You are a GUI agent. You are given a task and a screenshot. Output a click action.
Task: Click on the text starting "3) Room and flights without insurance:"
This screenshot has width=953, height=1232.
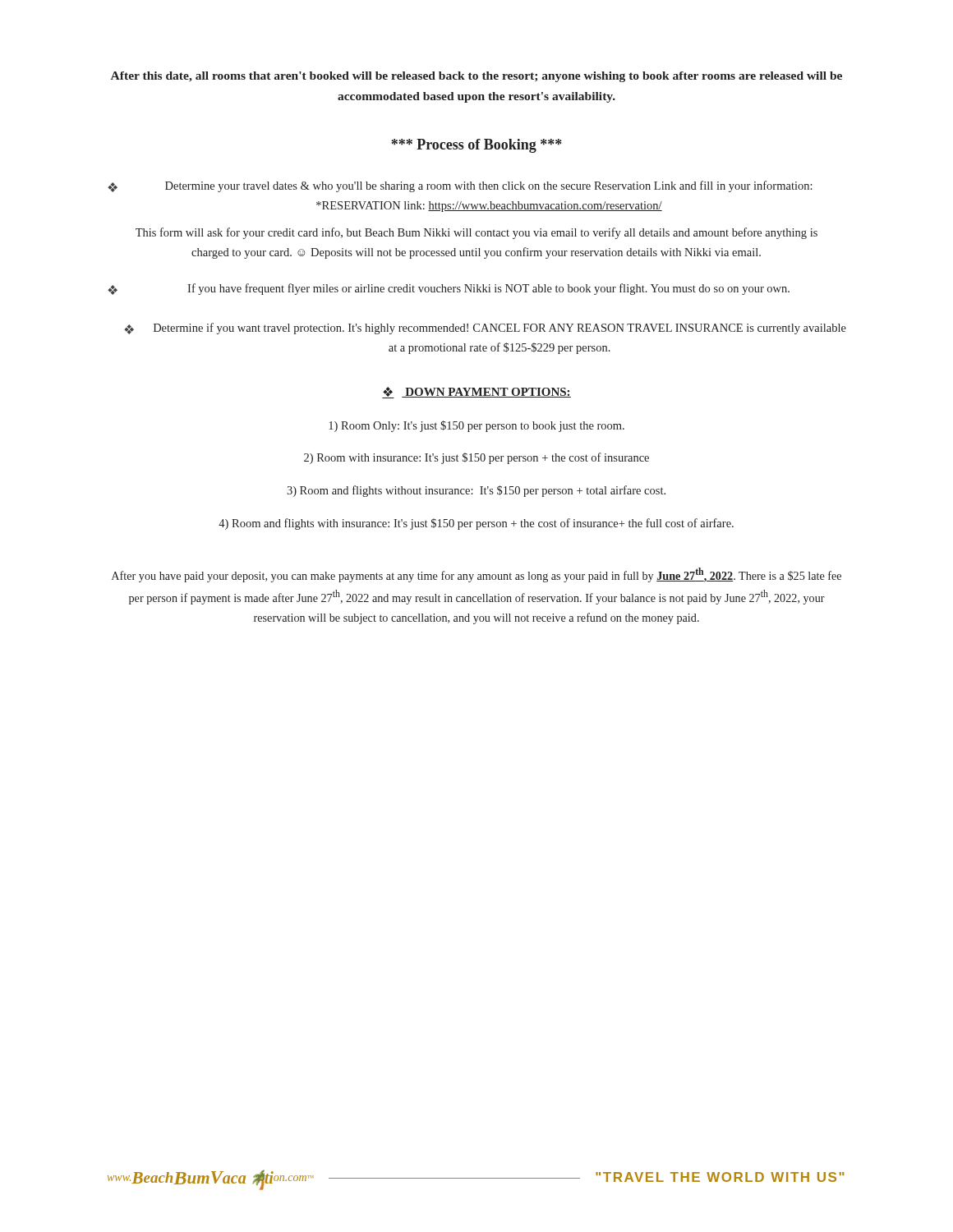[x=476, y=491]
